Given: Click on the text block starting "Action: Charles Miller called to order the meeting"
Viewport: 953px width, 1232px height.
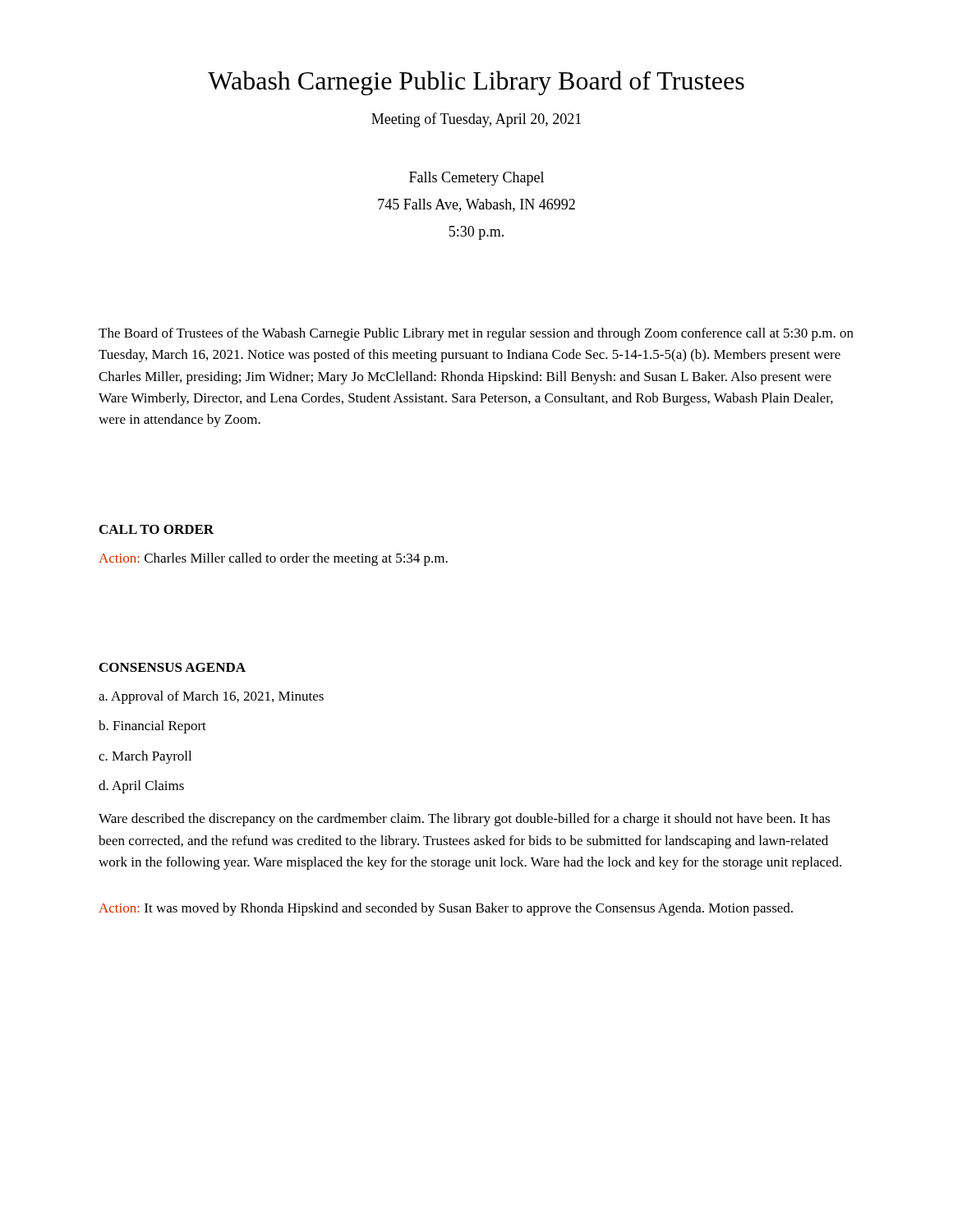Looking at the screenshot, I should pyautogui.click(x=274, y=558).
